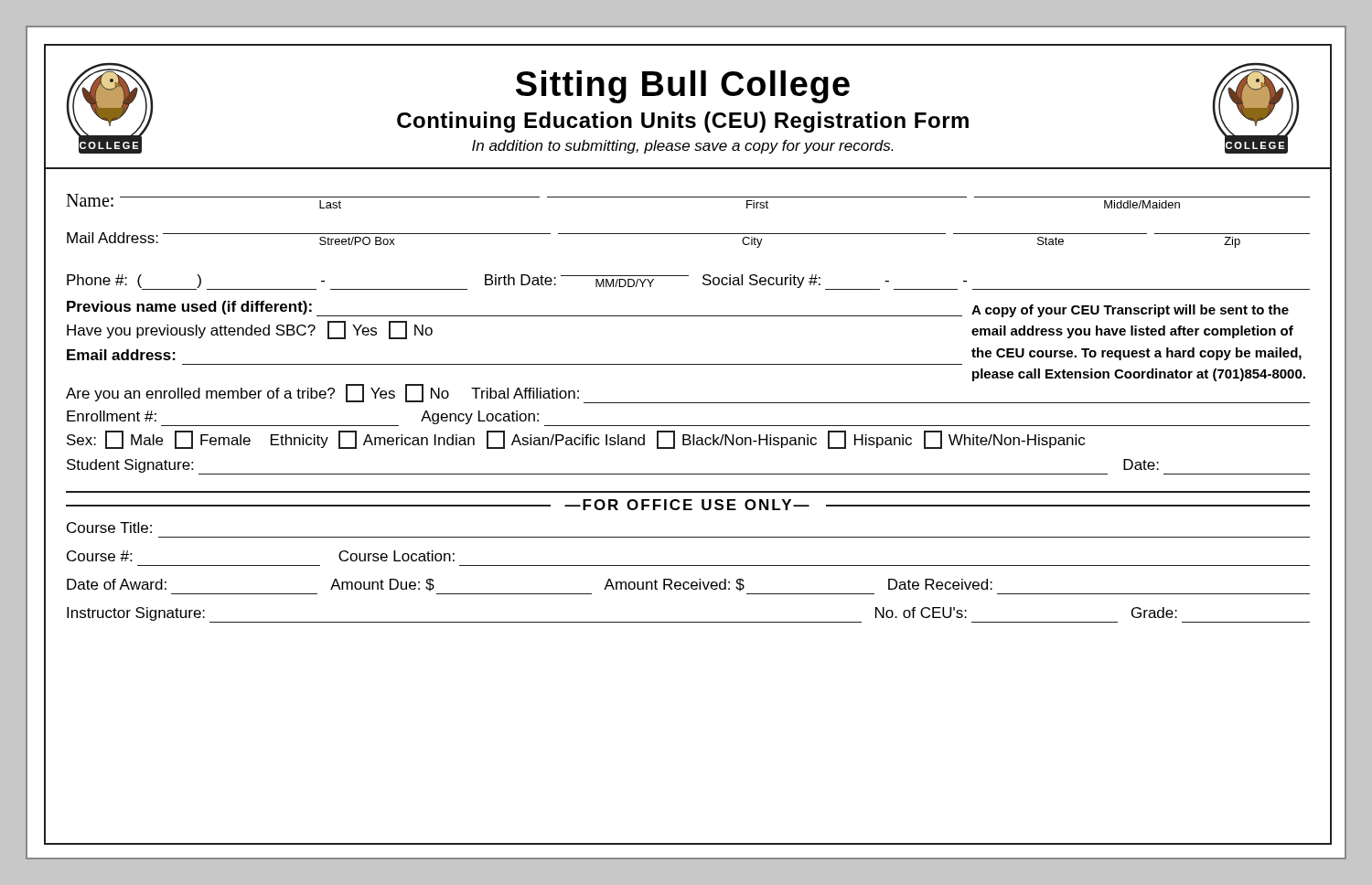Viewport: 1372px width, 885px height.
Task: Locate the region starting "Course #: Course Location:"
Action: point(688,556)
